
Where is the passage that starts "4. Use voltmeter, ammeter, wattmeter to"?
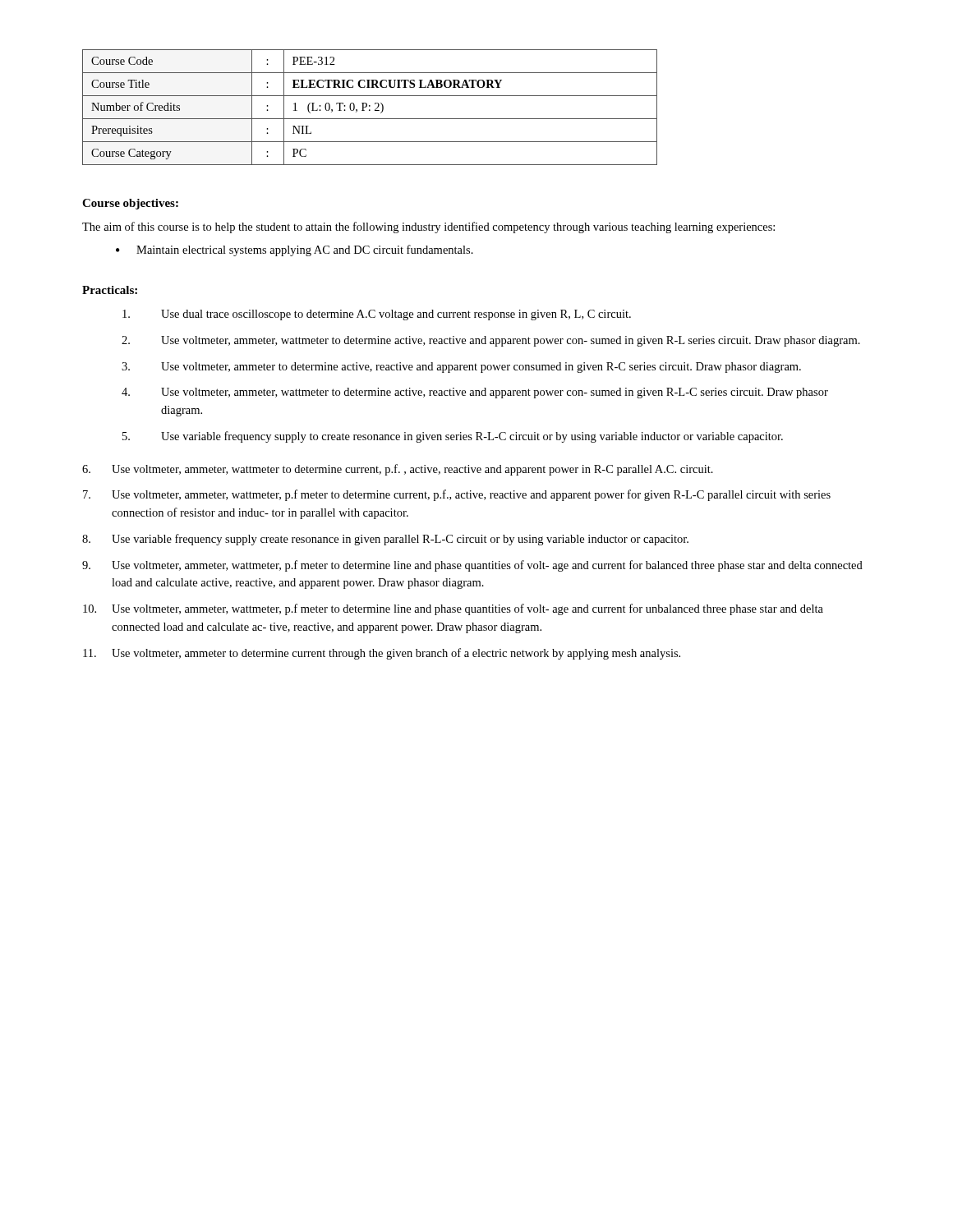(476, 402)
